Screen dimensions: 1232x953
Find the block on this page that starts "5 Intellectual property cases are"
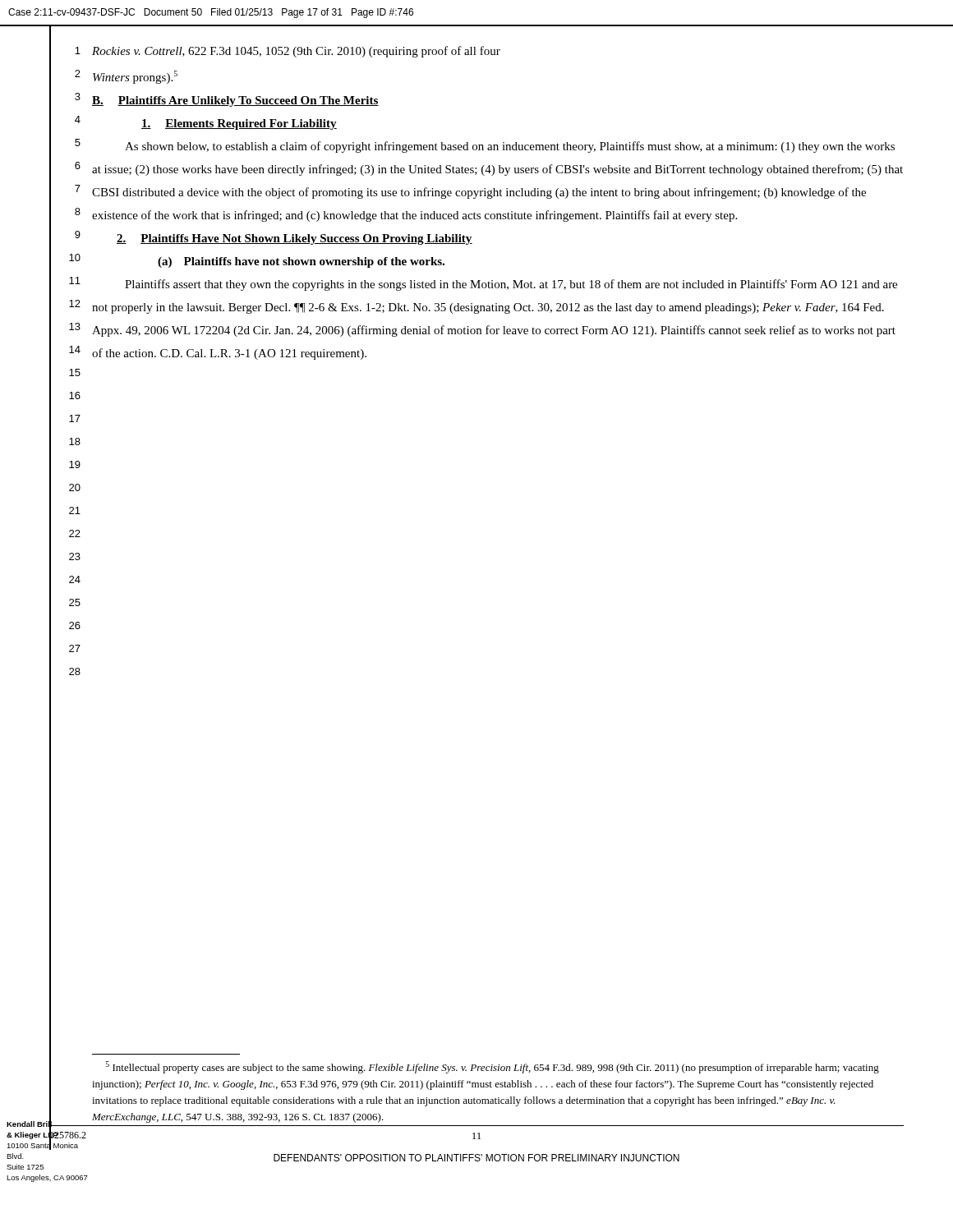[x=498, y=1089]
